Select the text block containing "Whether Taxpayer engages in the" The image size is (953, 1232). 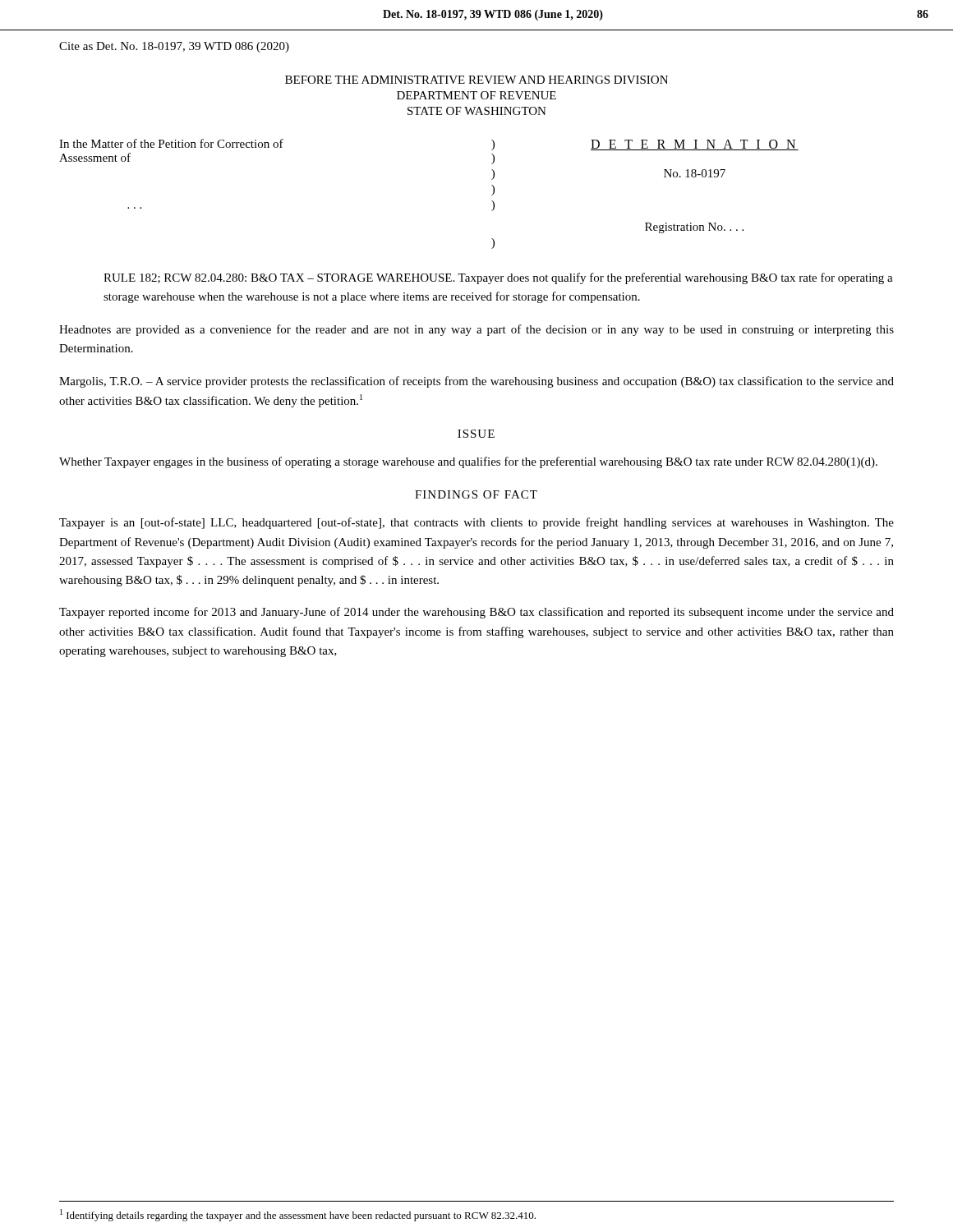pyautogui.click(x=469, y=462)
